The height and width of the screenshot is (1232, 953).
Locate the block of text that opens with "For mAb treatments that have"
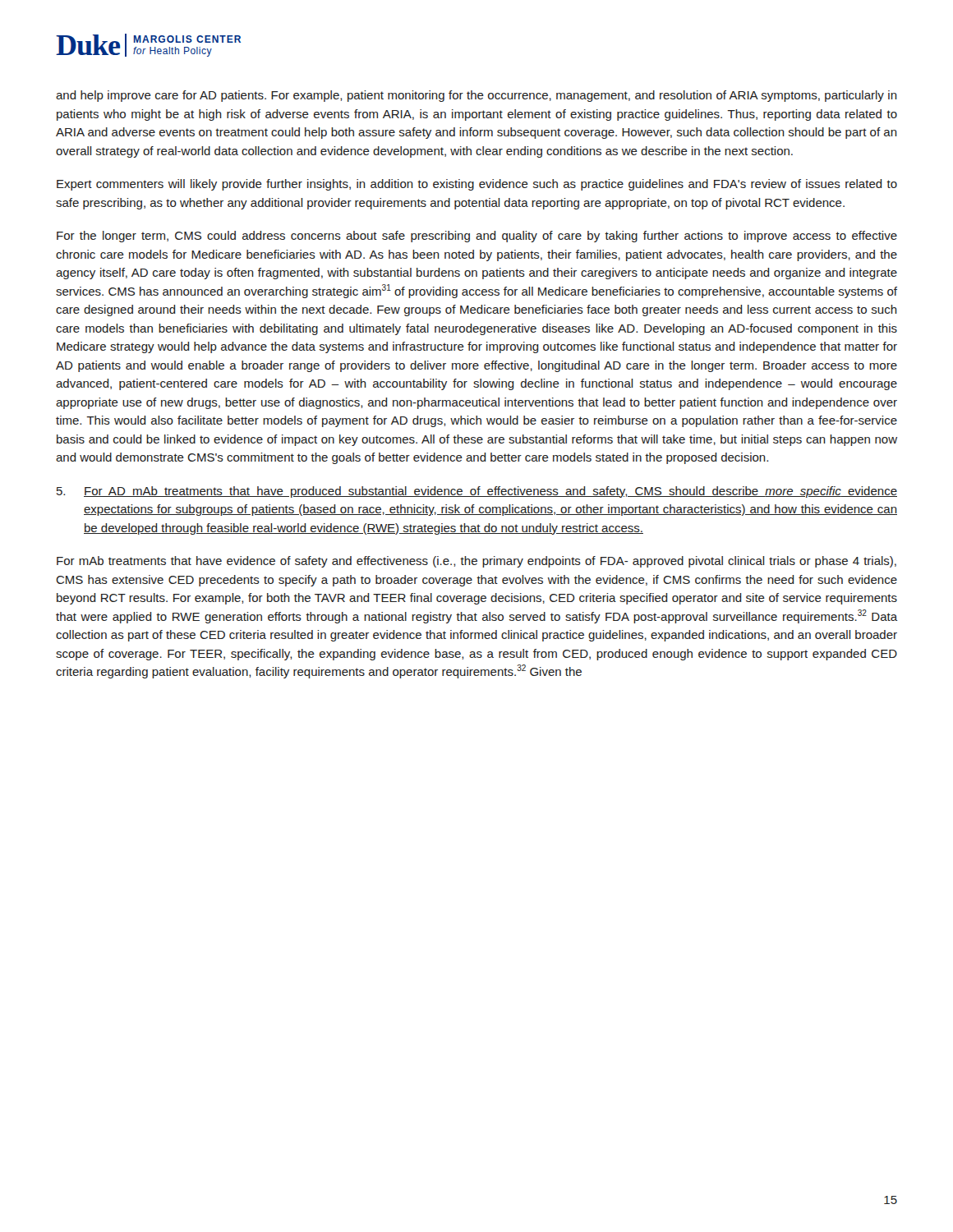[x=476, y=616]
